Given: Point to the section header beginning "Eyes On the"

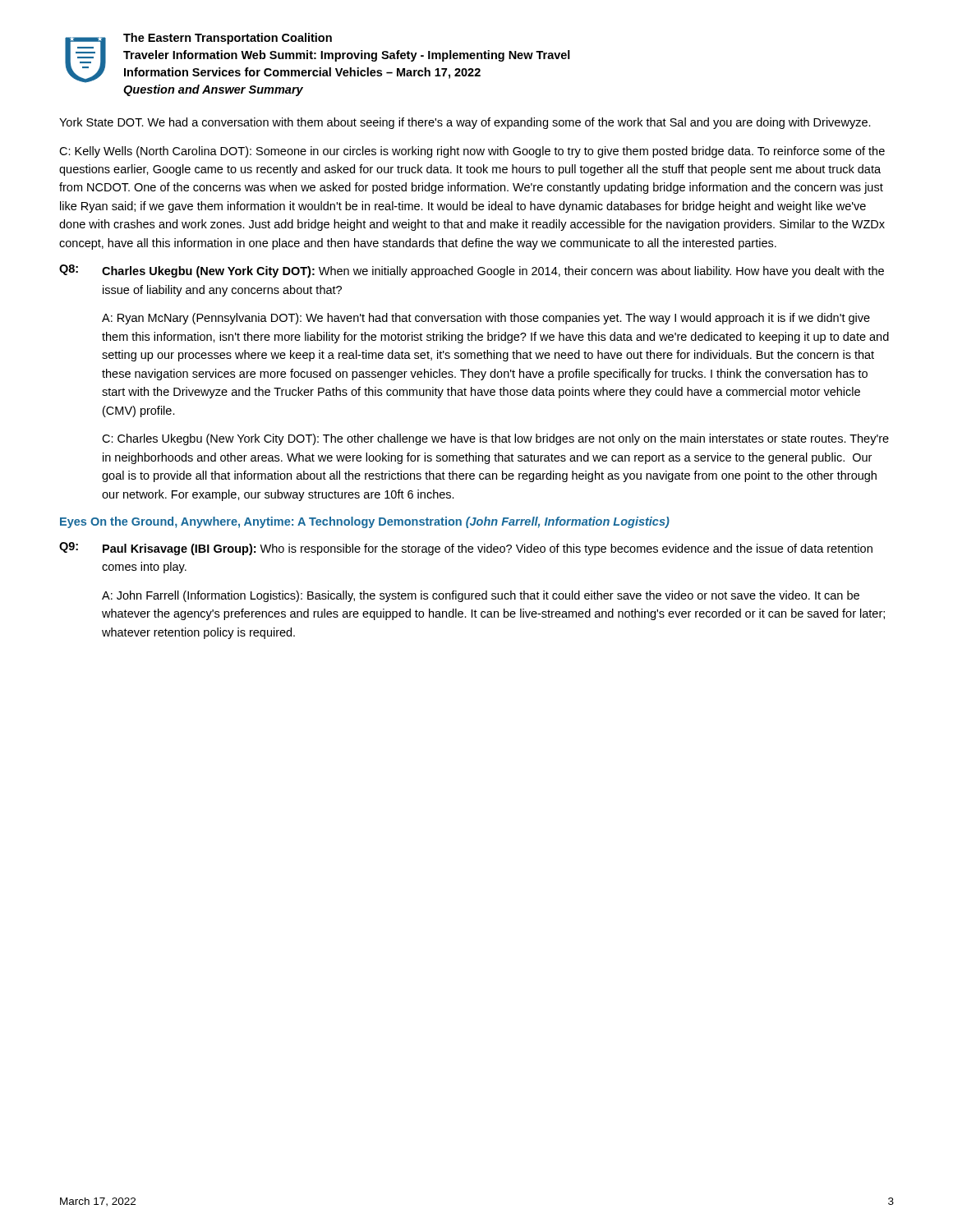Looking at the screenshot, I should click(x=364, y=522).
